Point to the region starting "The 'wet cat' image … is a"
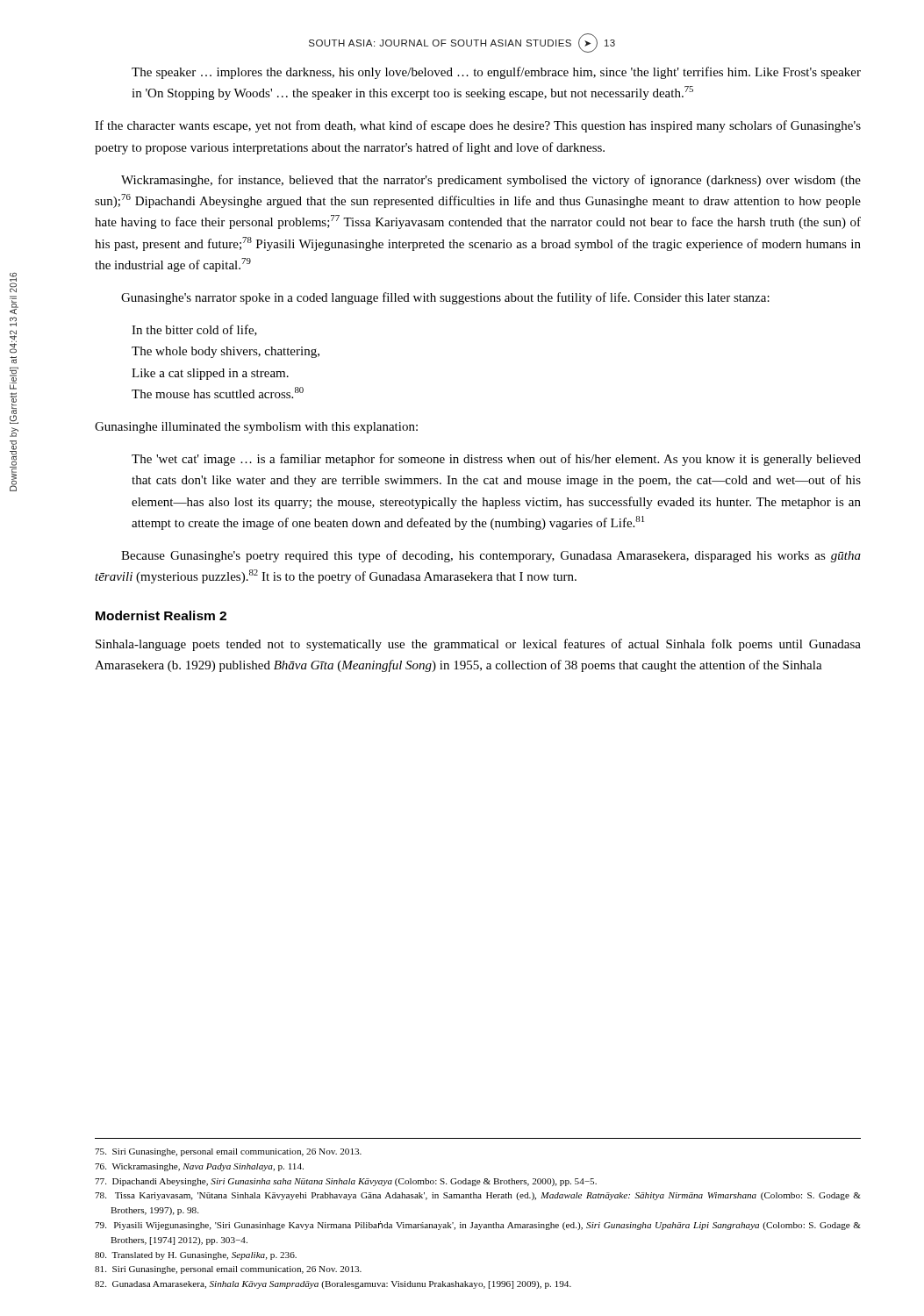The width and height of the screenshot is (924, 1316). (496, 491)
